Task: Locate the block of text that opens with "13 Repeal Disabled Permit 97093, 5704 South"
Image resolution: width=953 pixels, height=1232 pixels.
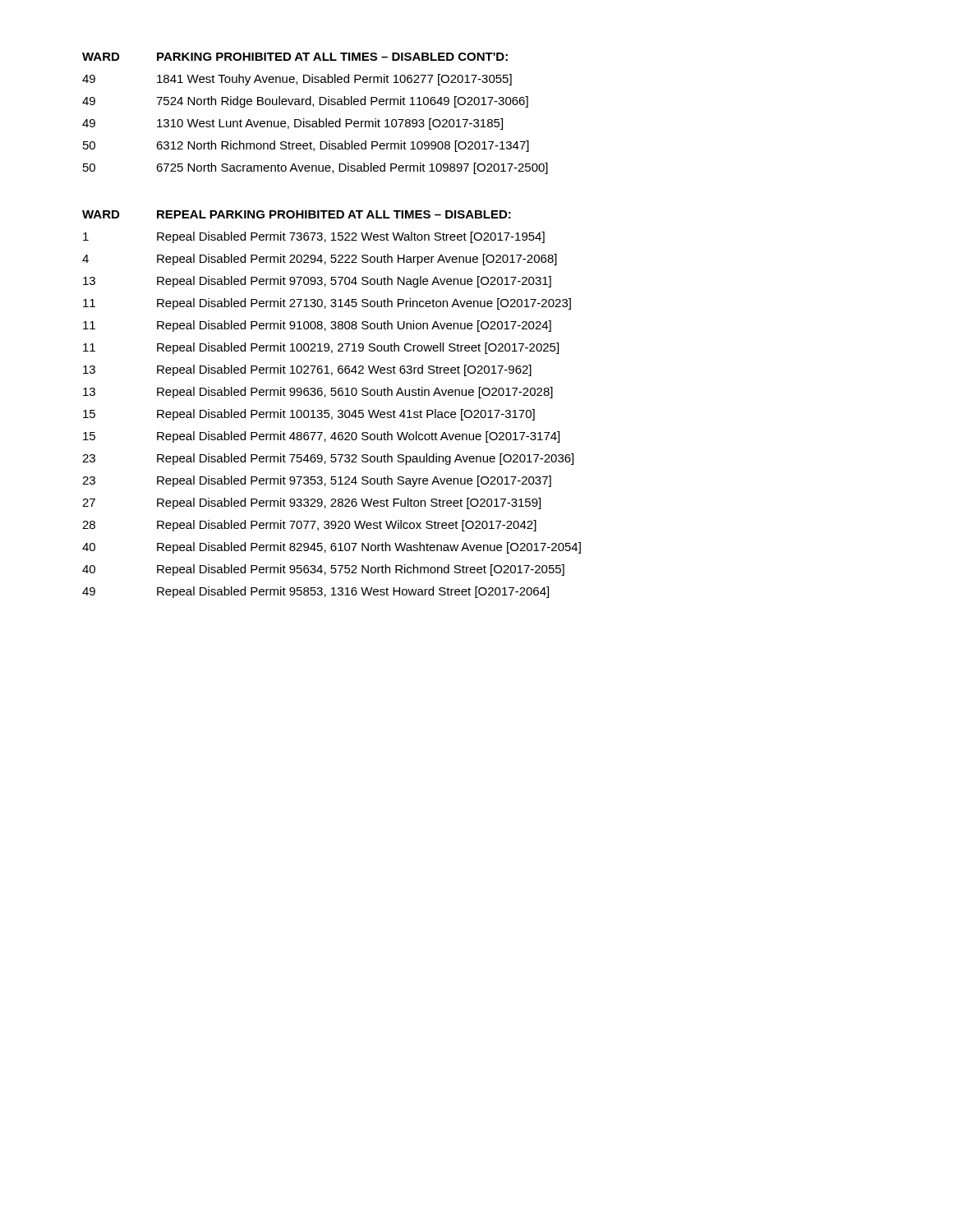Action: point(485,280)
